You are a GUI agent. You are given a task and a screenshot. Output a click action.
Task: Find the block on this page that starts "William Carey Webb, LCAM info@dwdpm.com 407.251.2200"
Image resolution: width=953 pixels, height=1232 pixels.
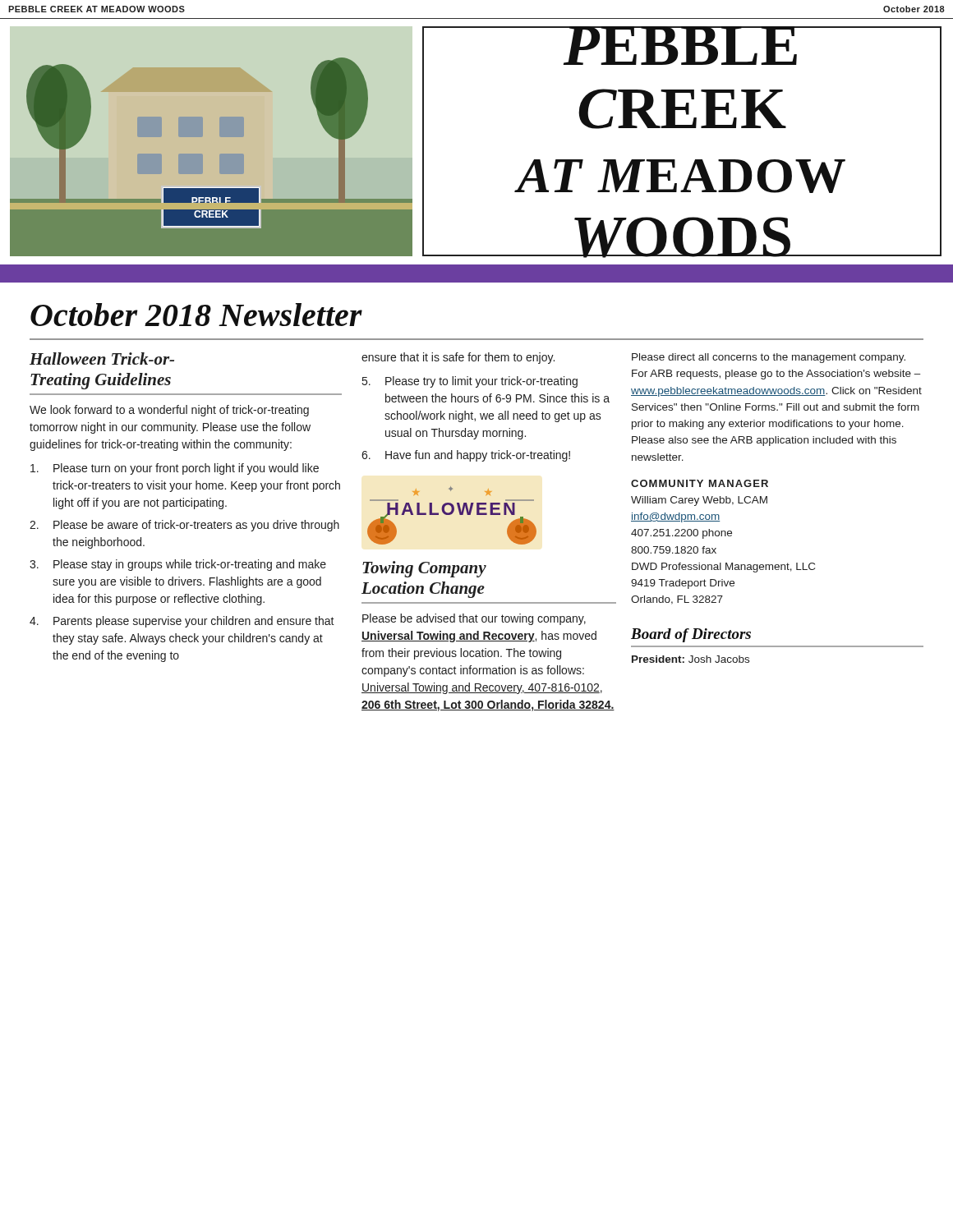click(723, 549)
